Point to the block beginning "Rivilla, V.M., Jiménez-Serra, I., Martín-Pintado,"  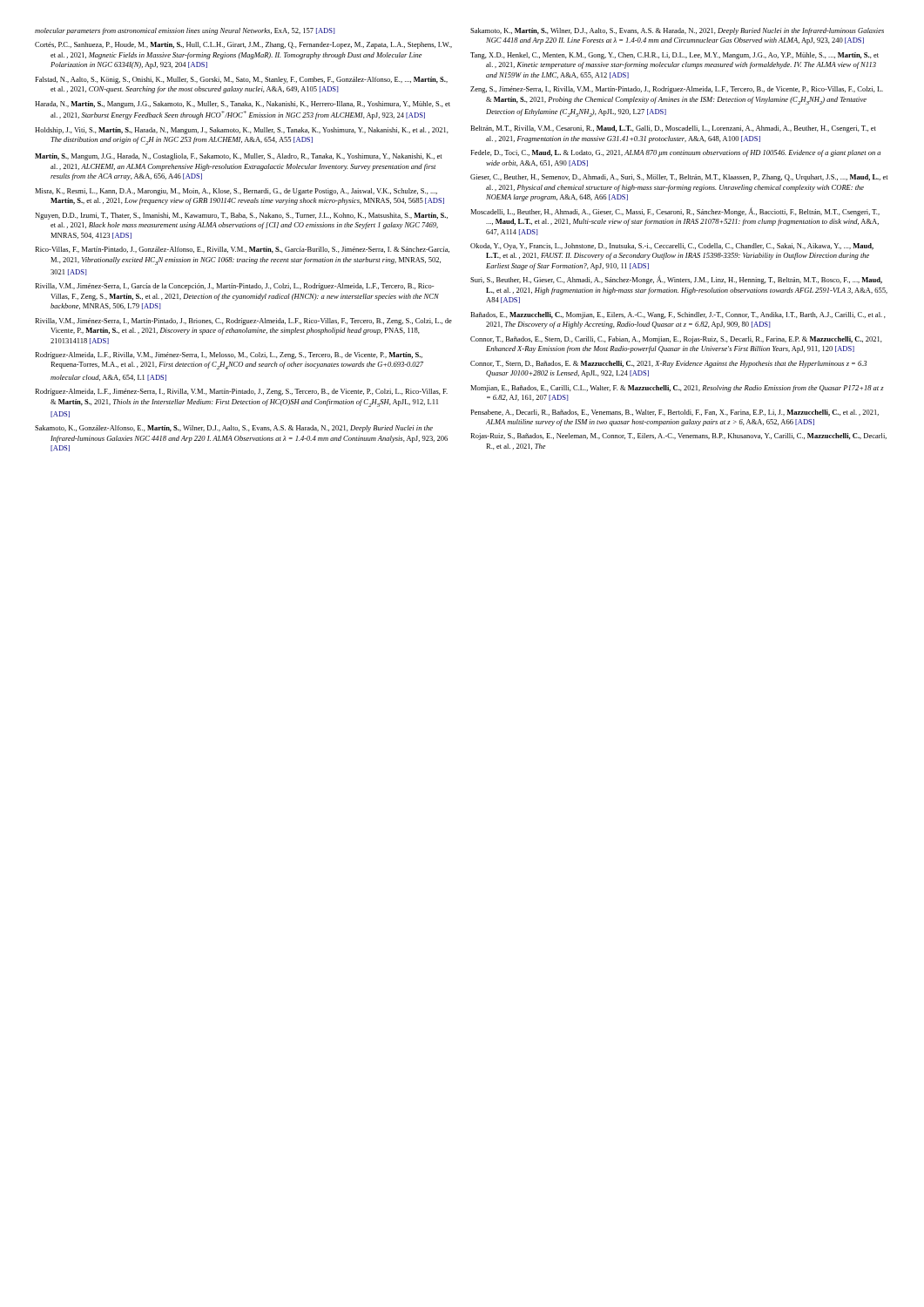(244, 331)
